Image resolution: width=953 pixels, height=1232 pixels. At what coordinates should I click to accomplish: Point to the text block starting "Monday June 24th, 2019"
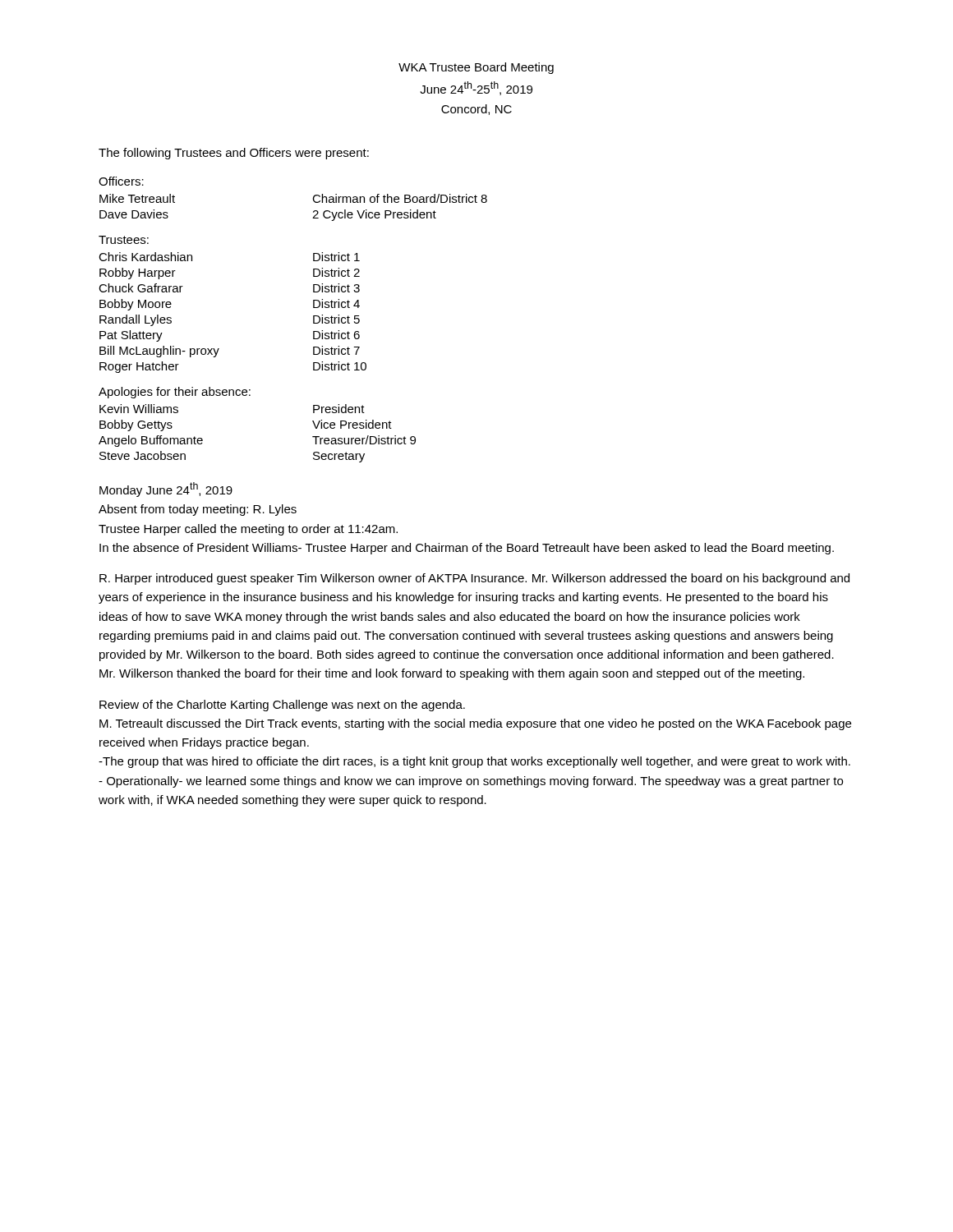coord(166,490)
